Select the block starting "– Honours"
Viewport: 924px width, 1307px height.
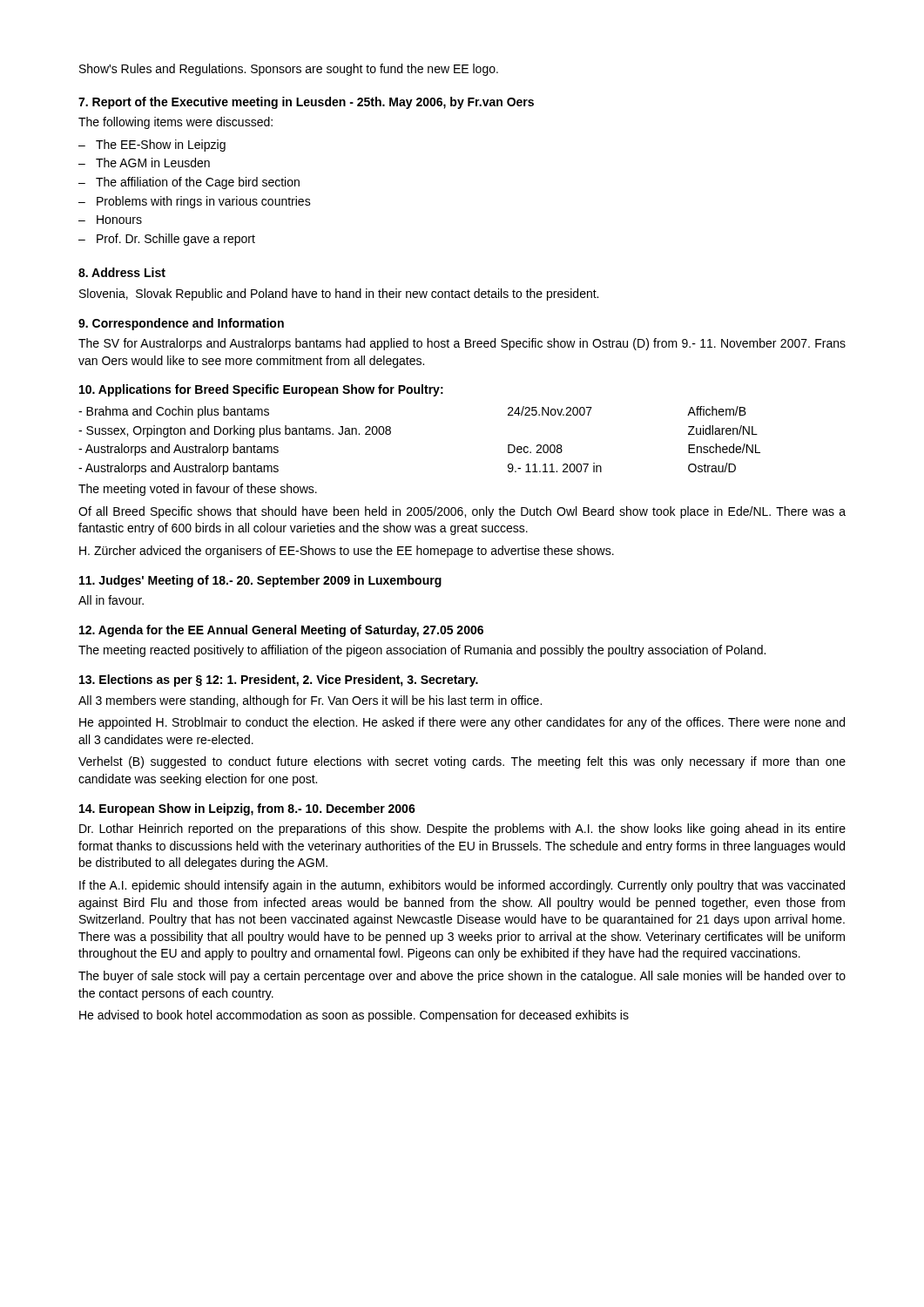click(x=110, y=220)
